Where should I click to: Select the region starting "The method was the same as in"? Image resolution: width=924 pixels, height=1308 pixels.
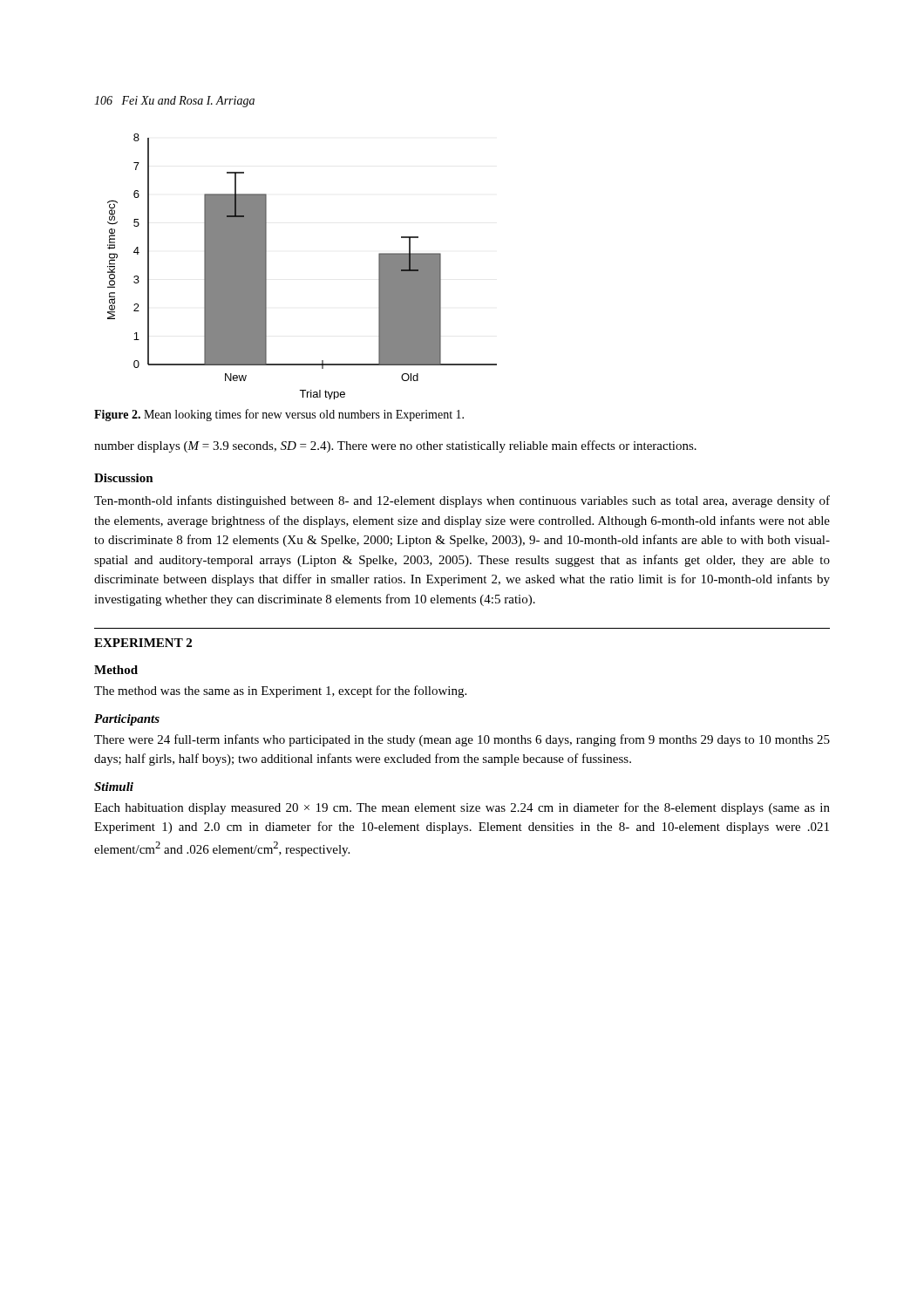[281, 691]
